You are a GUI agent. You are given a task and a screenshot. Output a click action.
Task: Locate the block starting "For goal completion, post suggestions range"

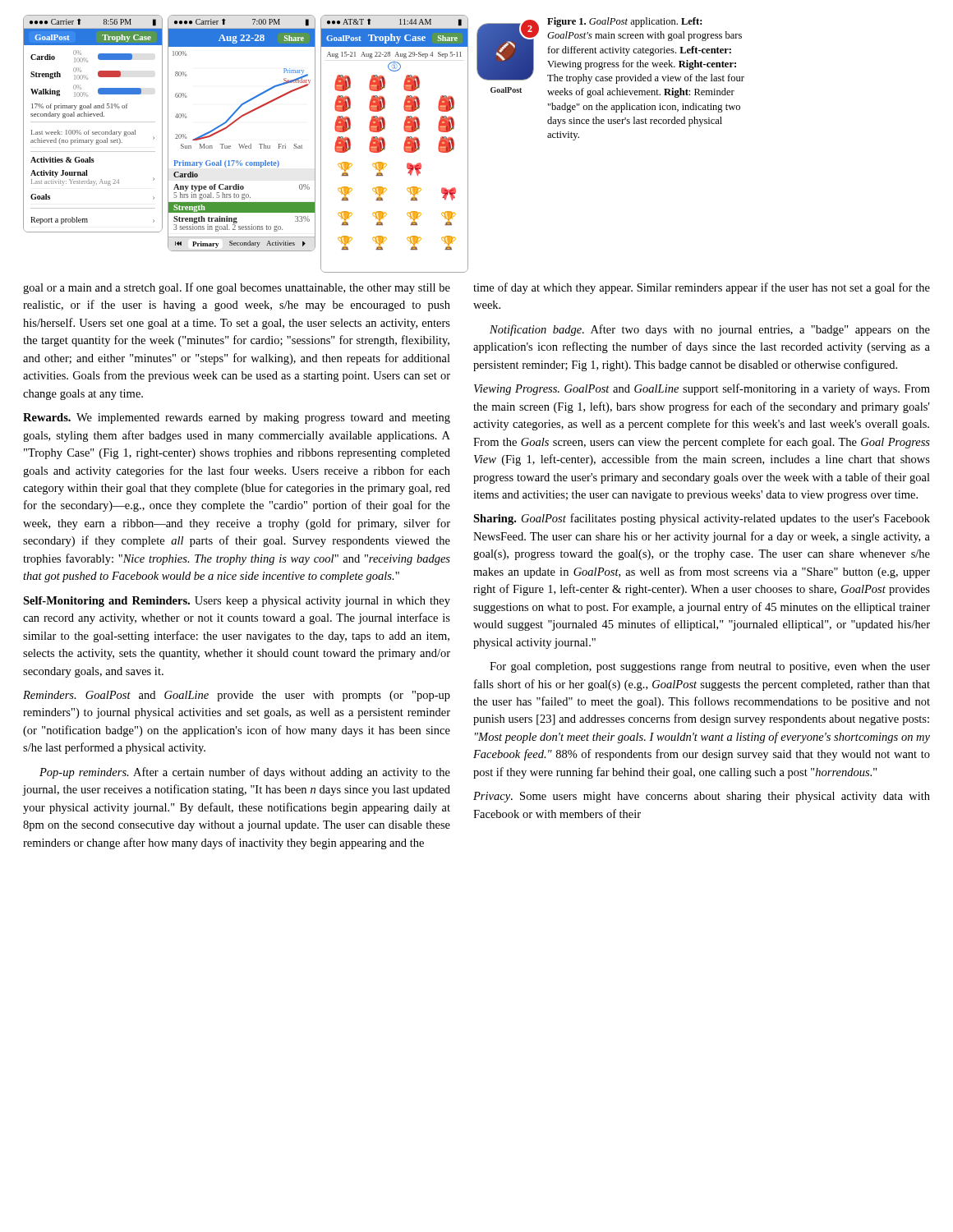click(x=702, y=720)
